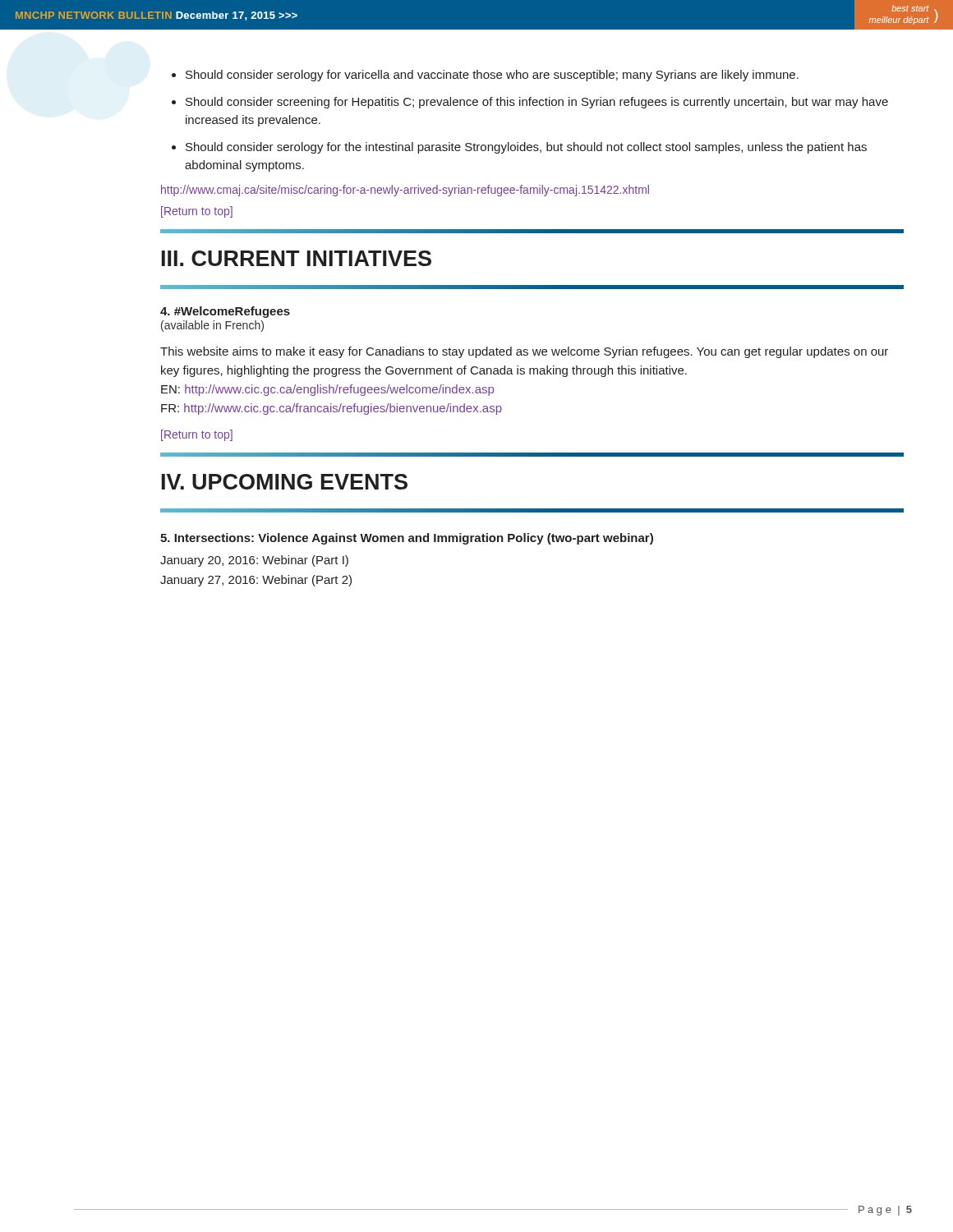Locate the element starting "5. Intersections: Violence"

click(407, 537)
